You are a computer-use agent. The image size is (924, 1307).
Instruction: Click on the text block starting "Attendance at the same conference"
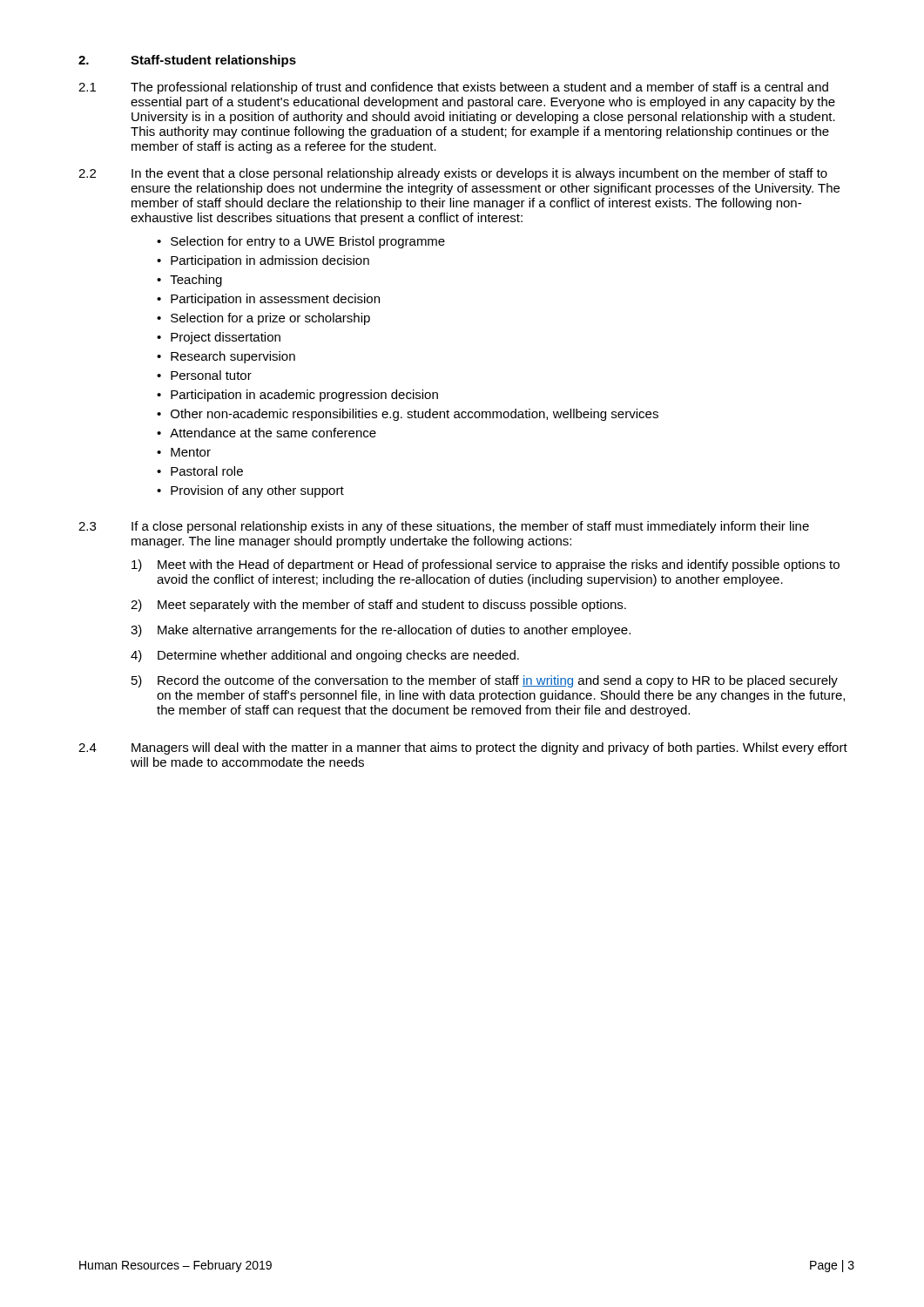click(273, 433)
